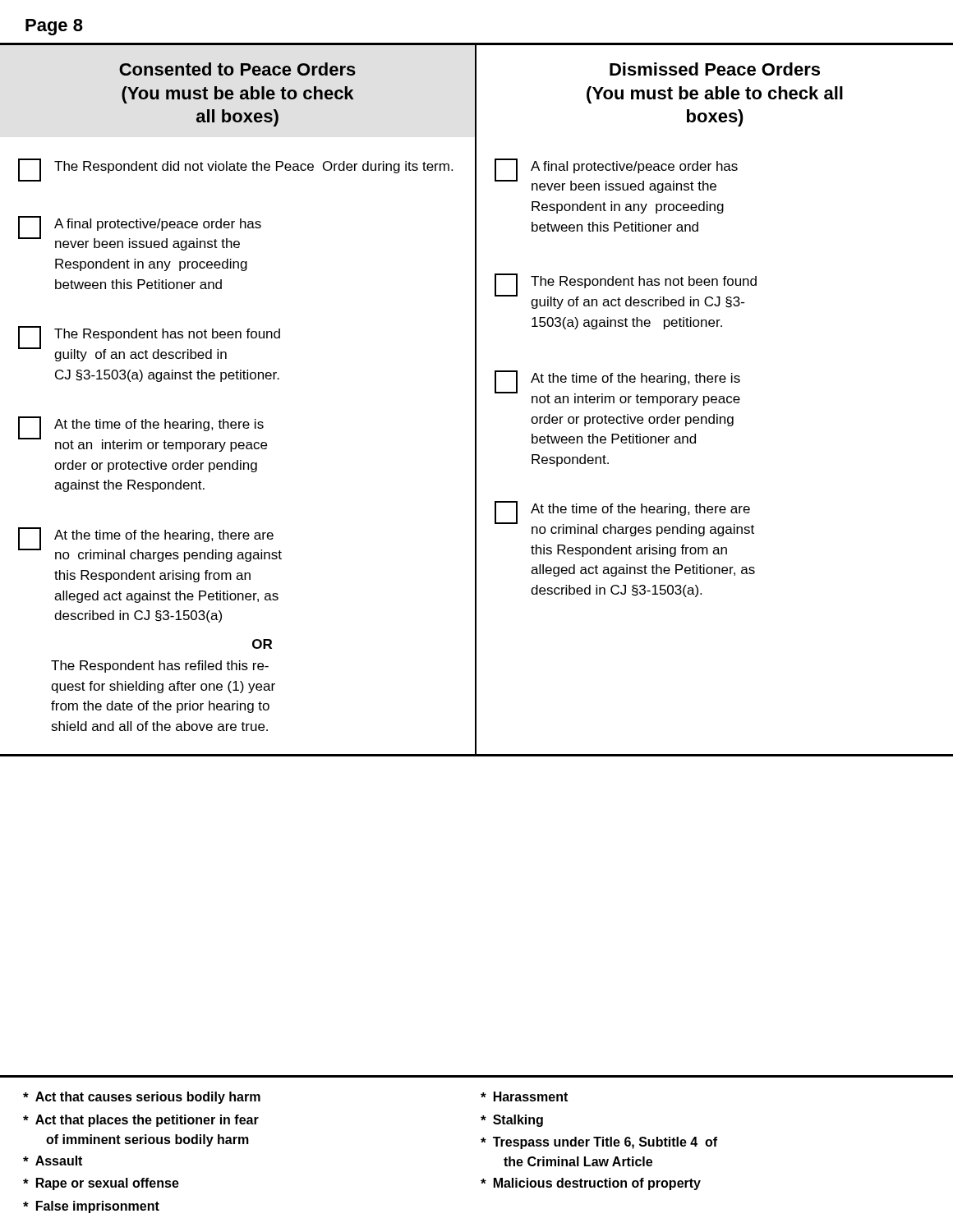Find the section header with the text "Abuse as defined"
Screen dimensions: 1232x953
(x=138, y=1096)
